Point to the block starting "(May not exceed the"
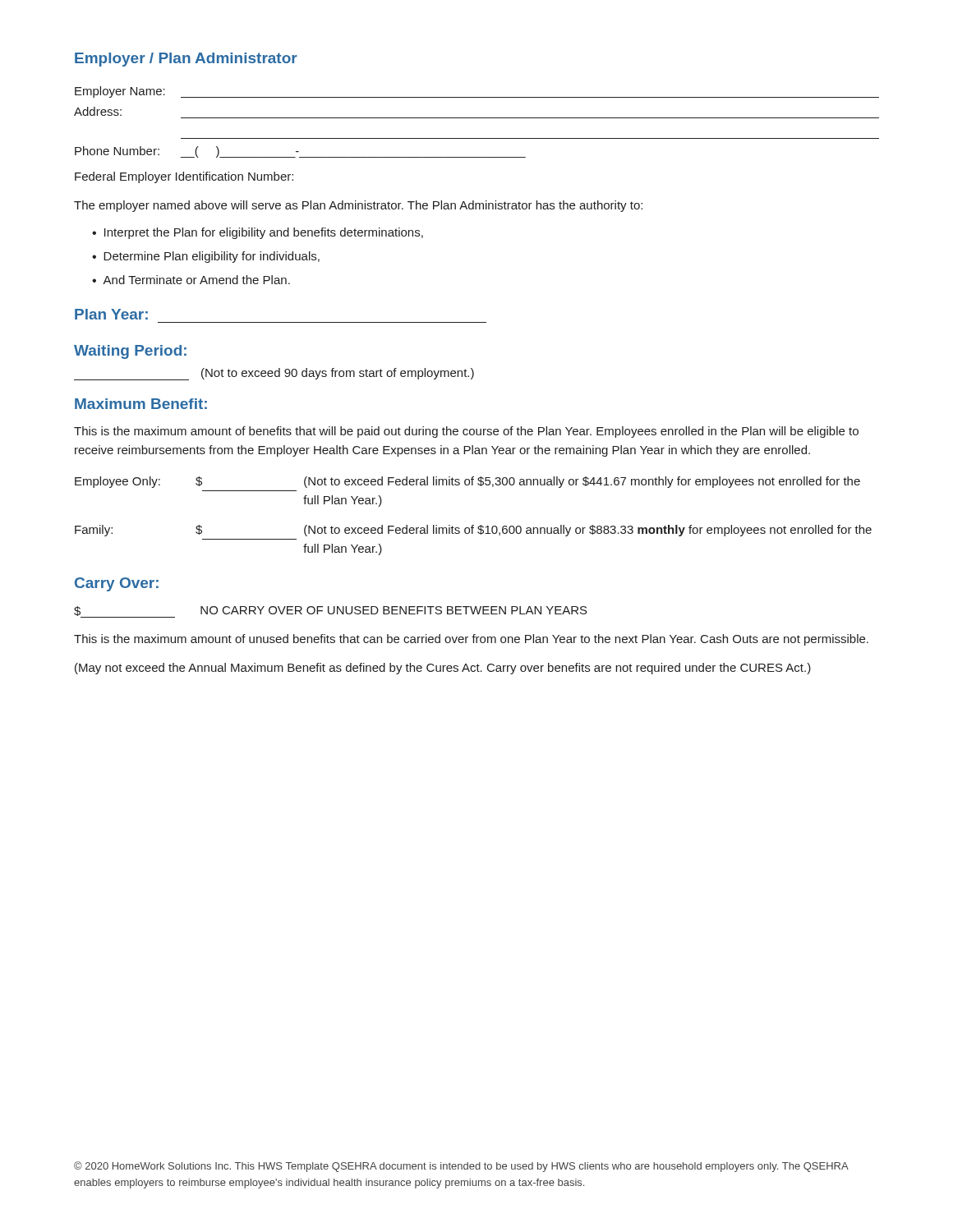This screenshot has width=953, height=1232. pos(442,668)
